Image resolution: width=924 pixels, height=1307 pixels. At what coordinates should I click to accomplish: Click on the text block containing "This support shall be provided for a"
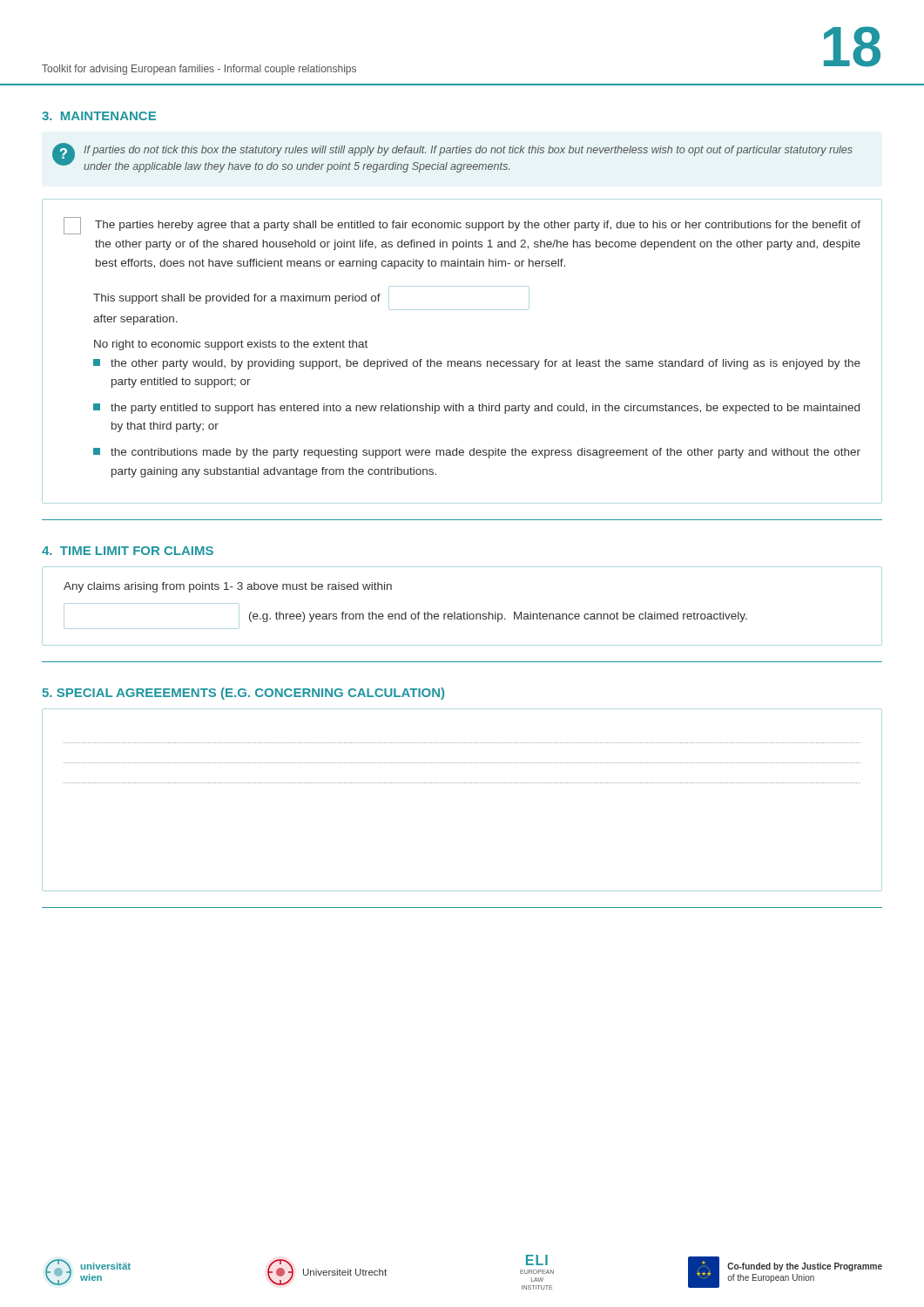tap(237, 298)
